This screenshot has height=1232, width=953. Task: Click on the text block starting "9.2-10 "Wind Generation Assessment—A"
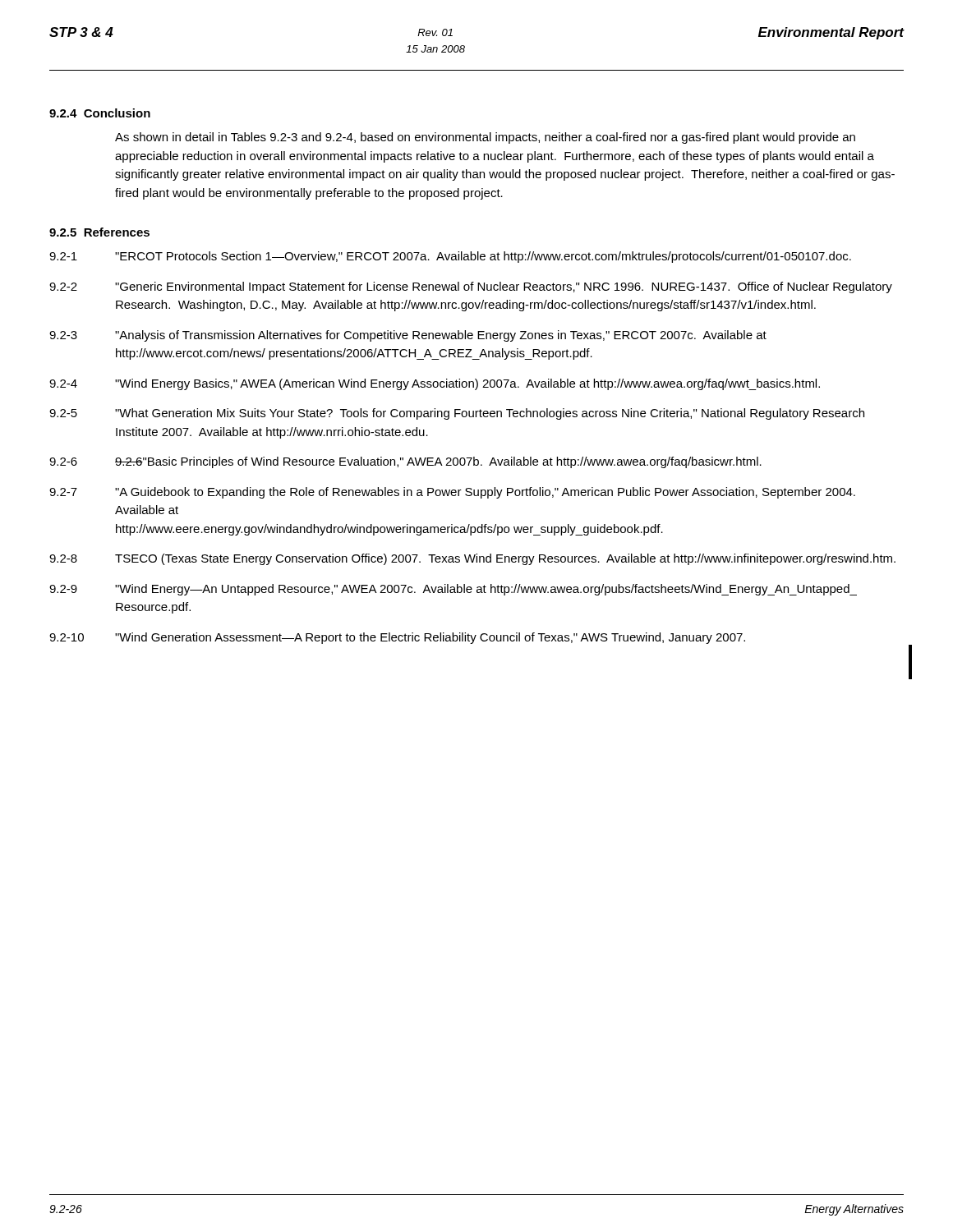[476, 637]
